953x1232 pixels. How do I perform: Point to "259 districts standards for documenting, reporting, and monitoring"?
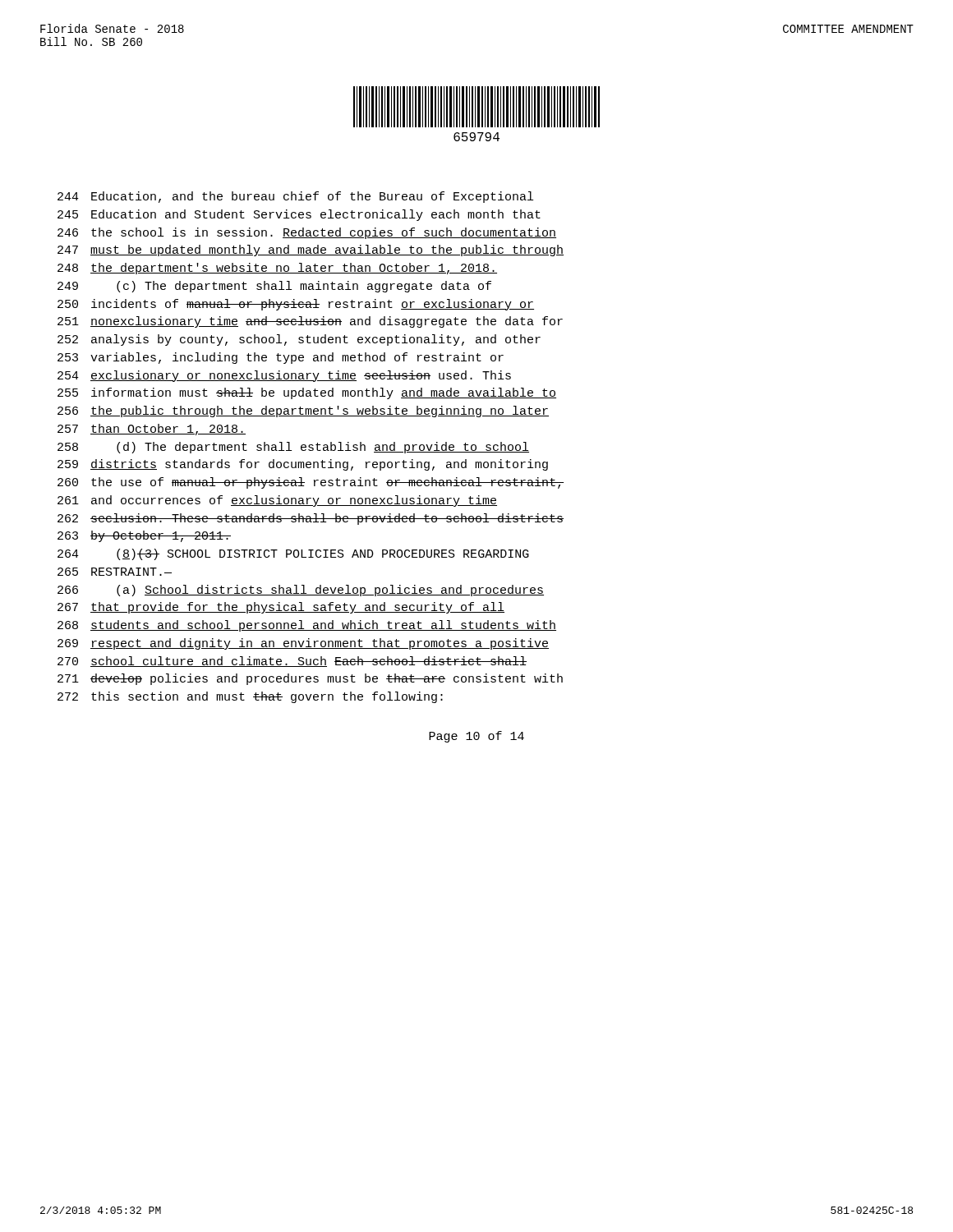pos(476,466)
